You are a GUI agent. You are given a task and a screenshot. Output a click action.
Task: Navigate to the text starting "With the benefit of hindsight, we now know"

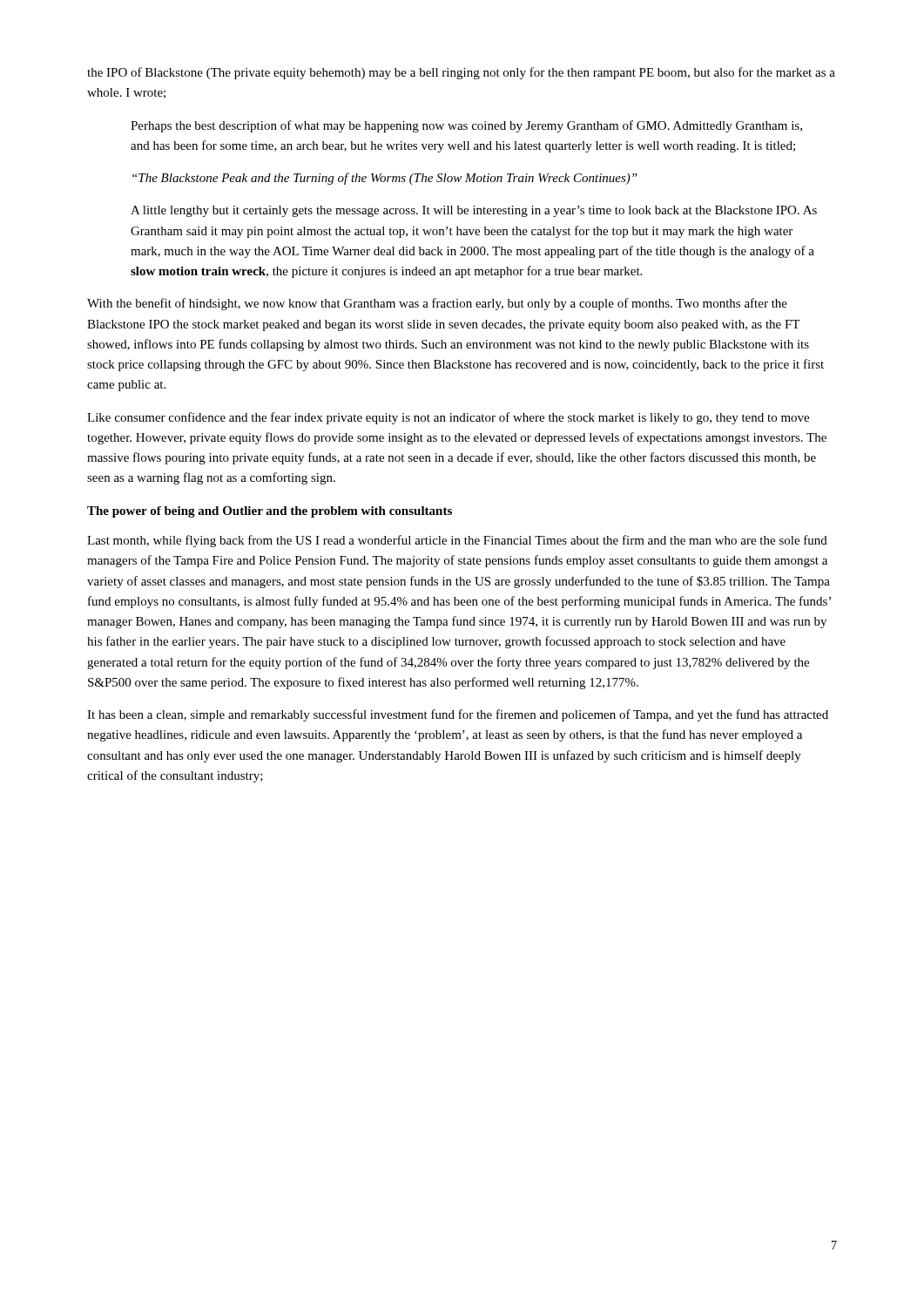pyautogui.click(x=456, y=344)
